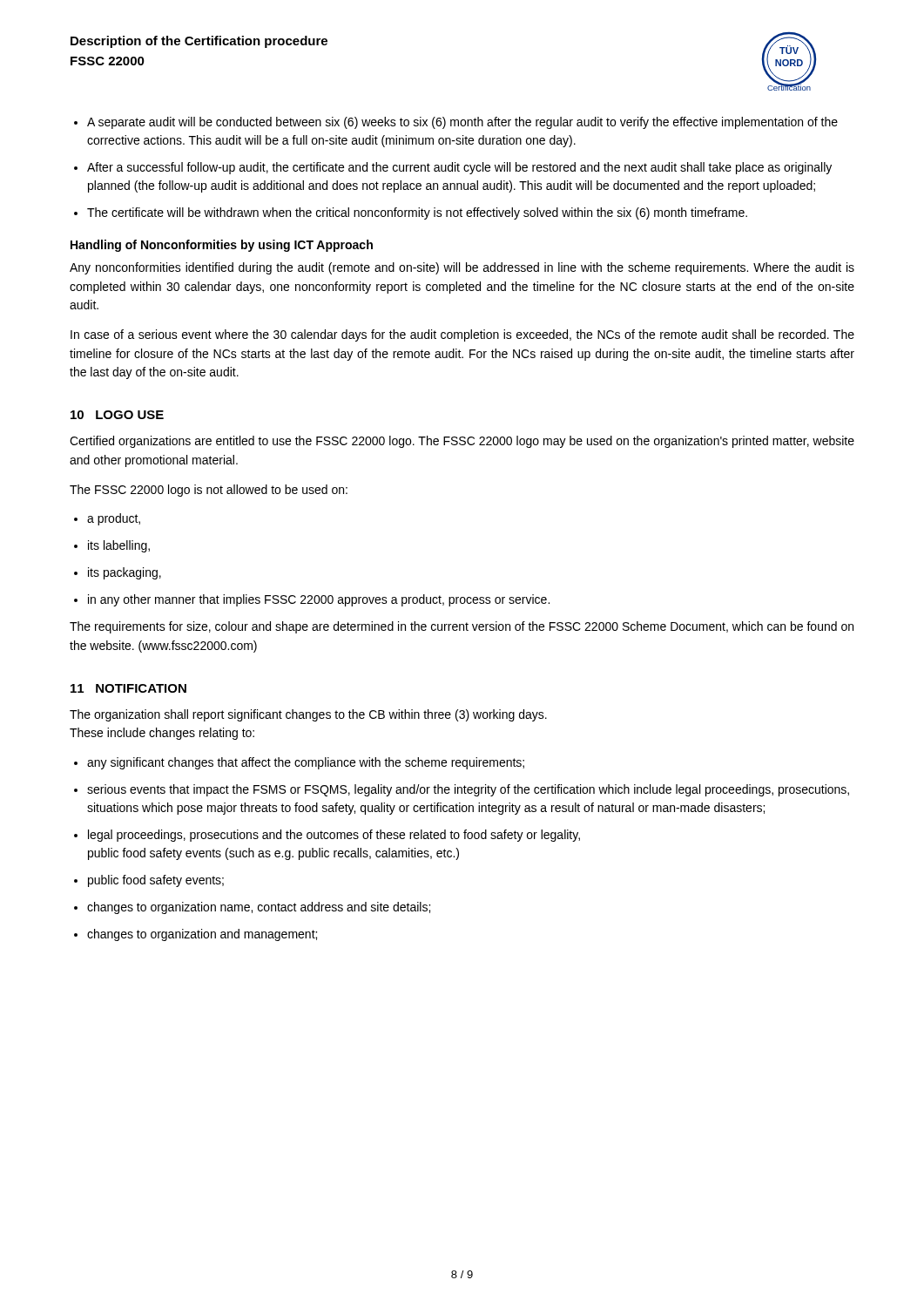Viewport: 924px width, 1307px height.
Task: Select the element starting "The requirements for size, colour"
Action: click(462, 637)
